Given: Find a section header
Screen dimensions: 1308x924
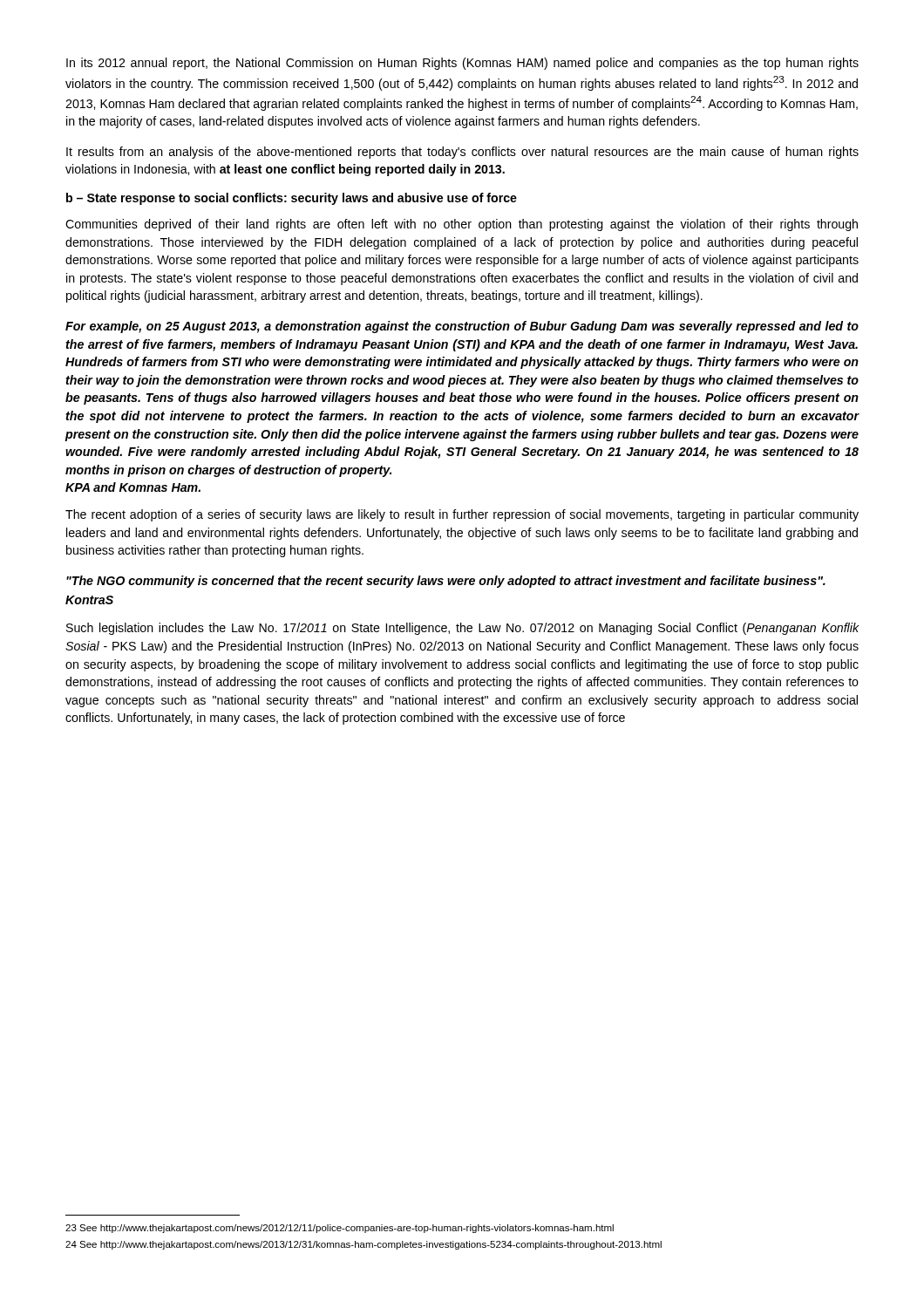Looking at the screenshot, I should 291,198.
